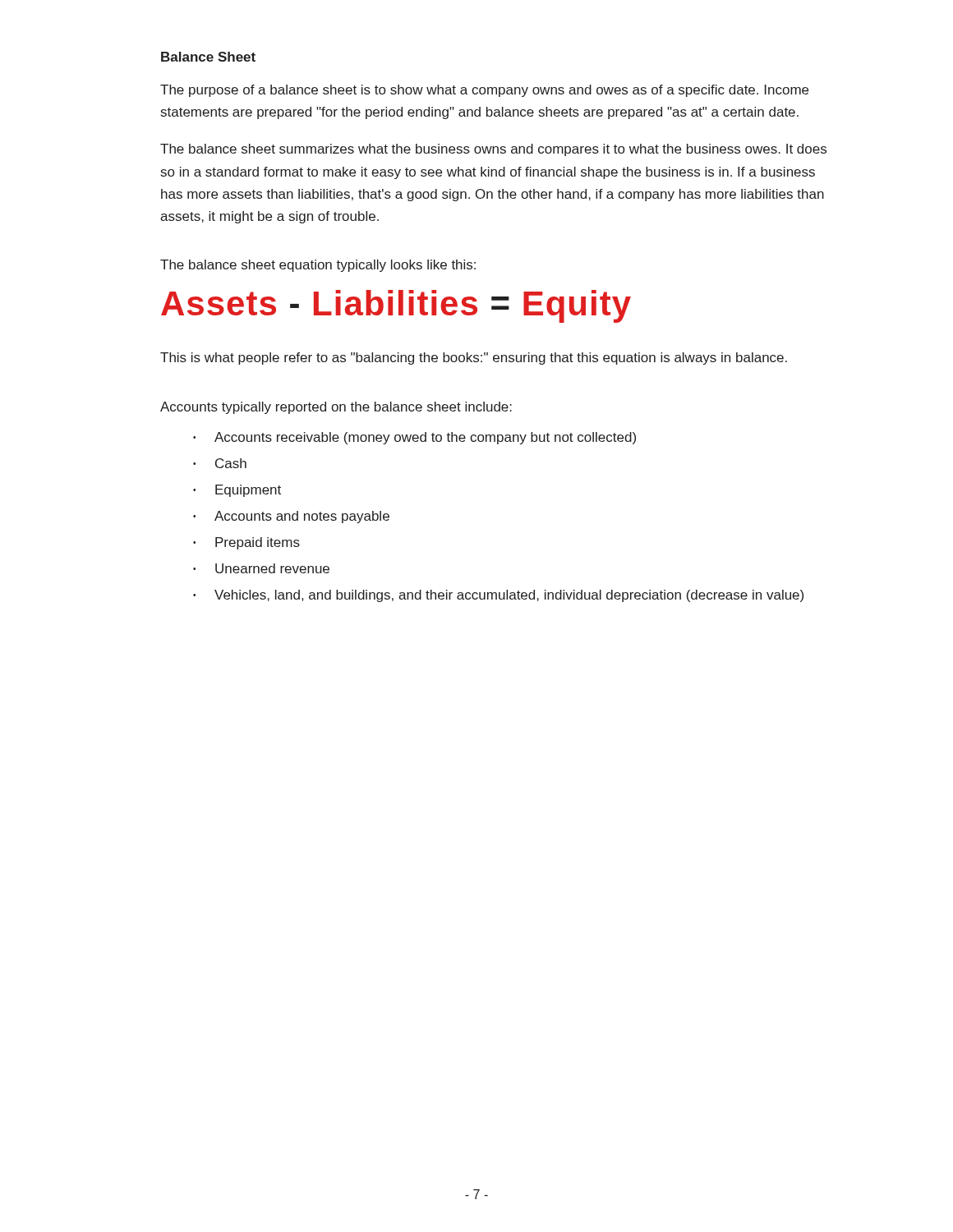953x1232 pixels.
Task: Point to the block beginning "This is what people refer to as"
Action: (474, 358)
